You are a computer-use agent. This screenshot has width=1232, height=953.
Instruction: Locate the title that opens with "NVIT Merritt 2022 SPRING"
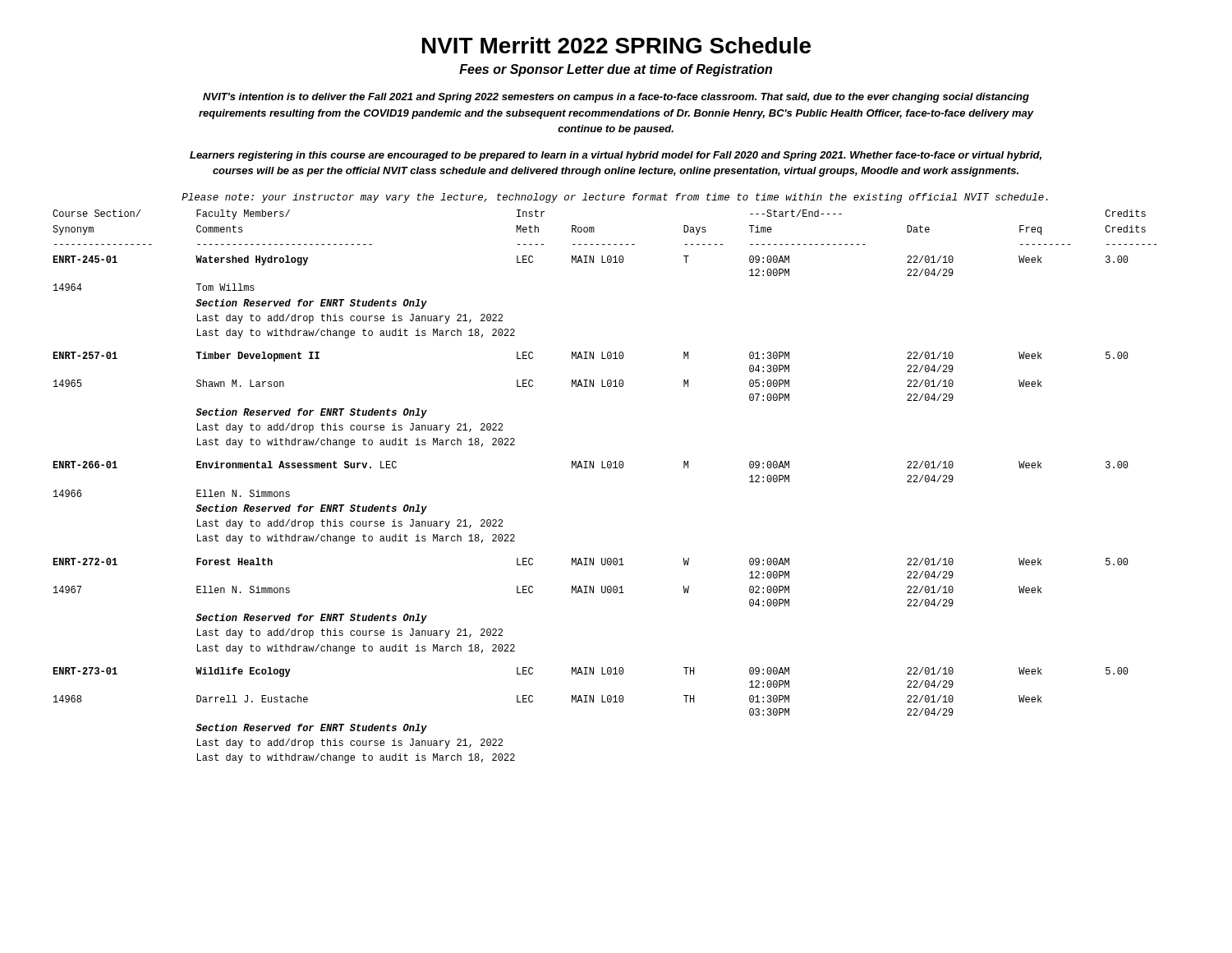pyautogui.click(x=616, y=46)
